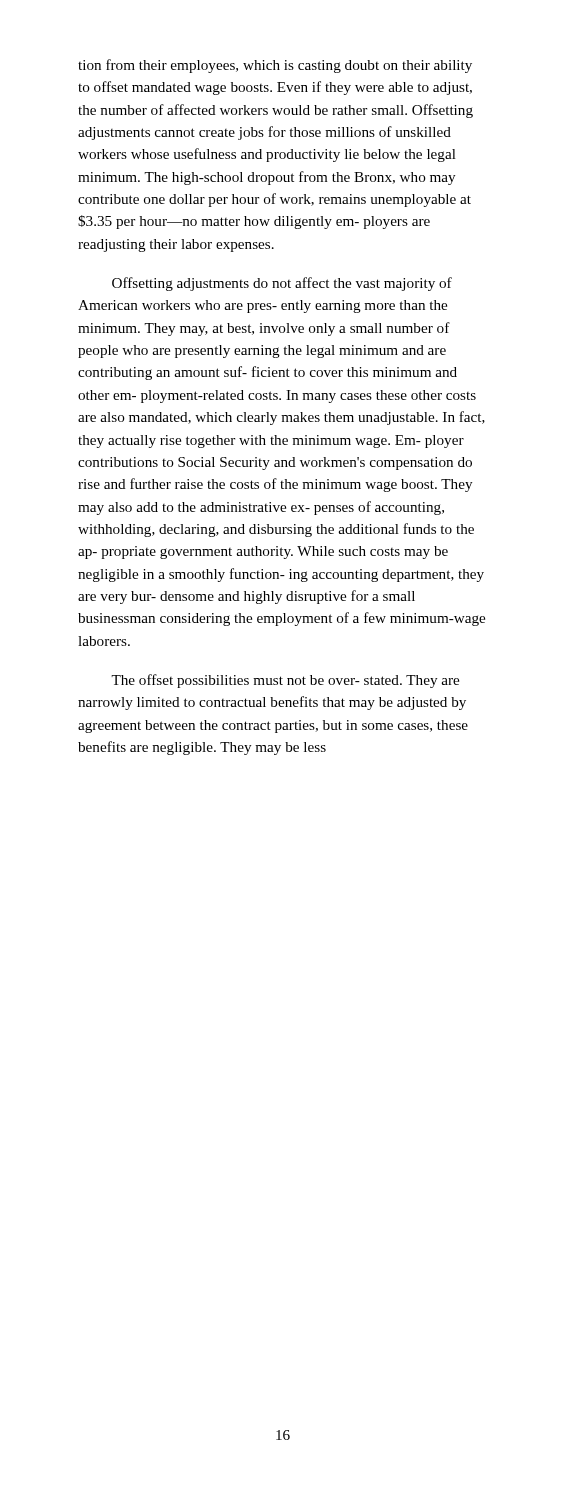Point to the text starting "The offset possibilities must not be"
The width and height of the screenshot is (565, 1500).
coord(282,714)
